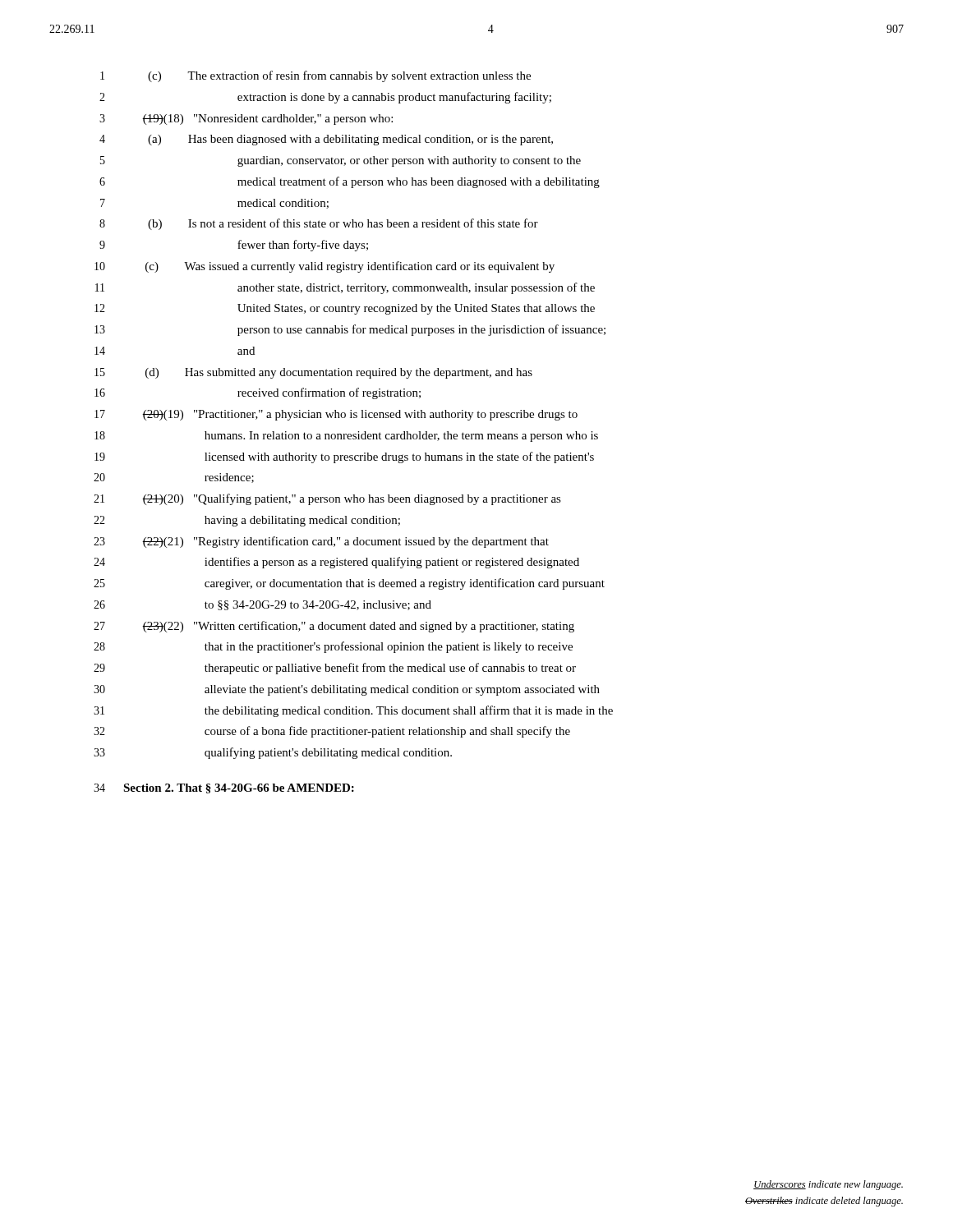This screenshot has width=953, height=1232.
Task: Find the list item containing "30 alleviate the patient's debilitating medical condition or"
Action: click(x=476, y=689)
